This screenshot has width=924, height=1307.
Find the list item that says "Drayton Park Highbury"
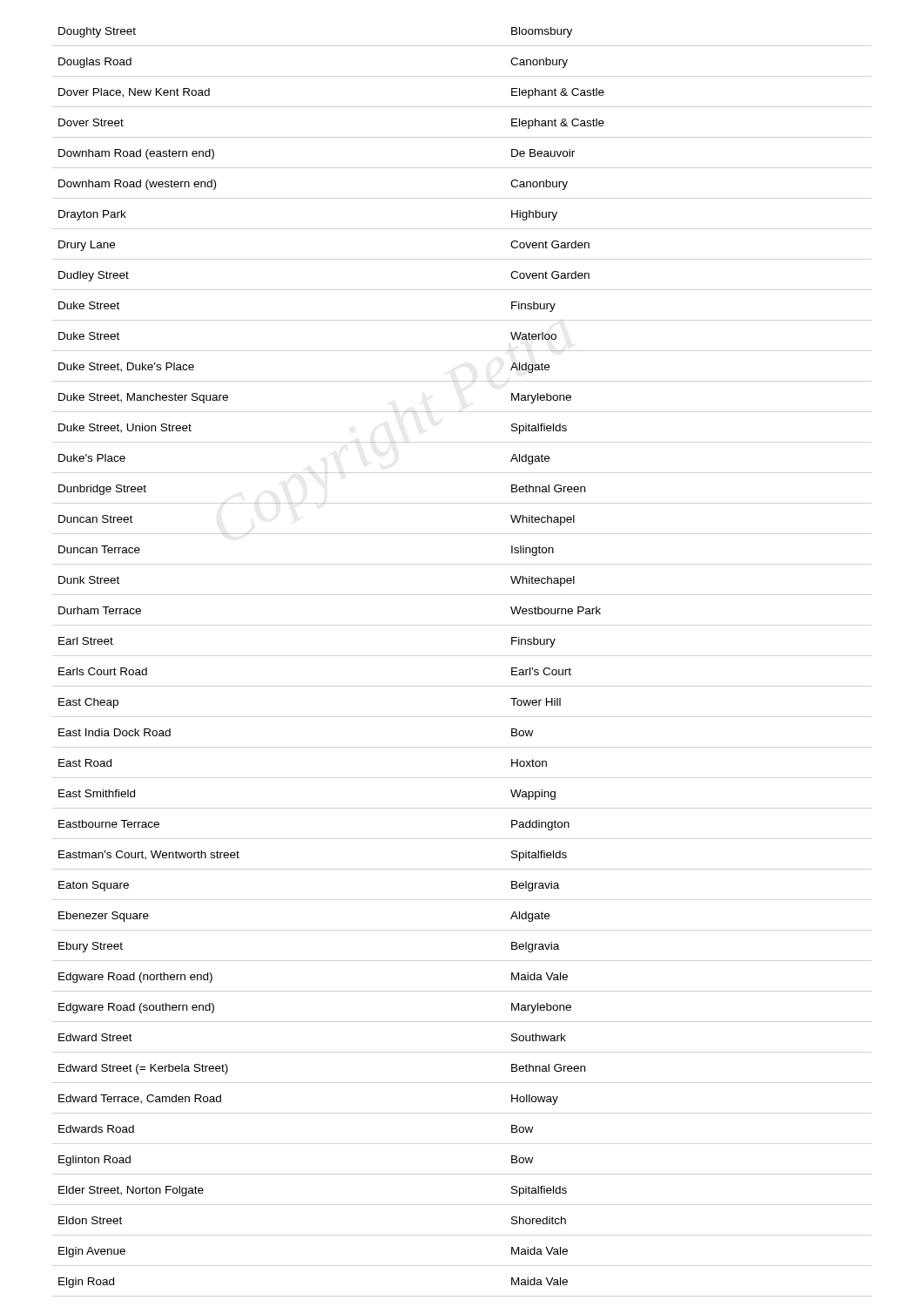[94, 215]
